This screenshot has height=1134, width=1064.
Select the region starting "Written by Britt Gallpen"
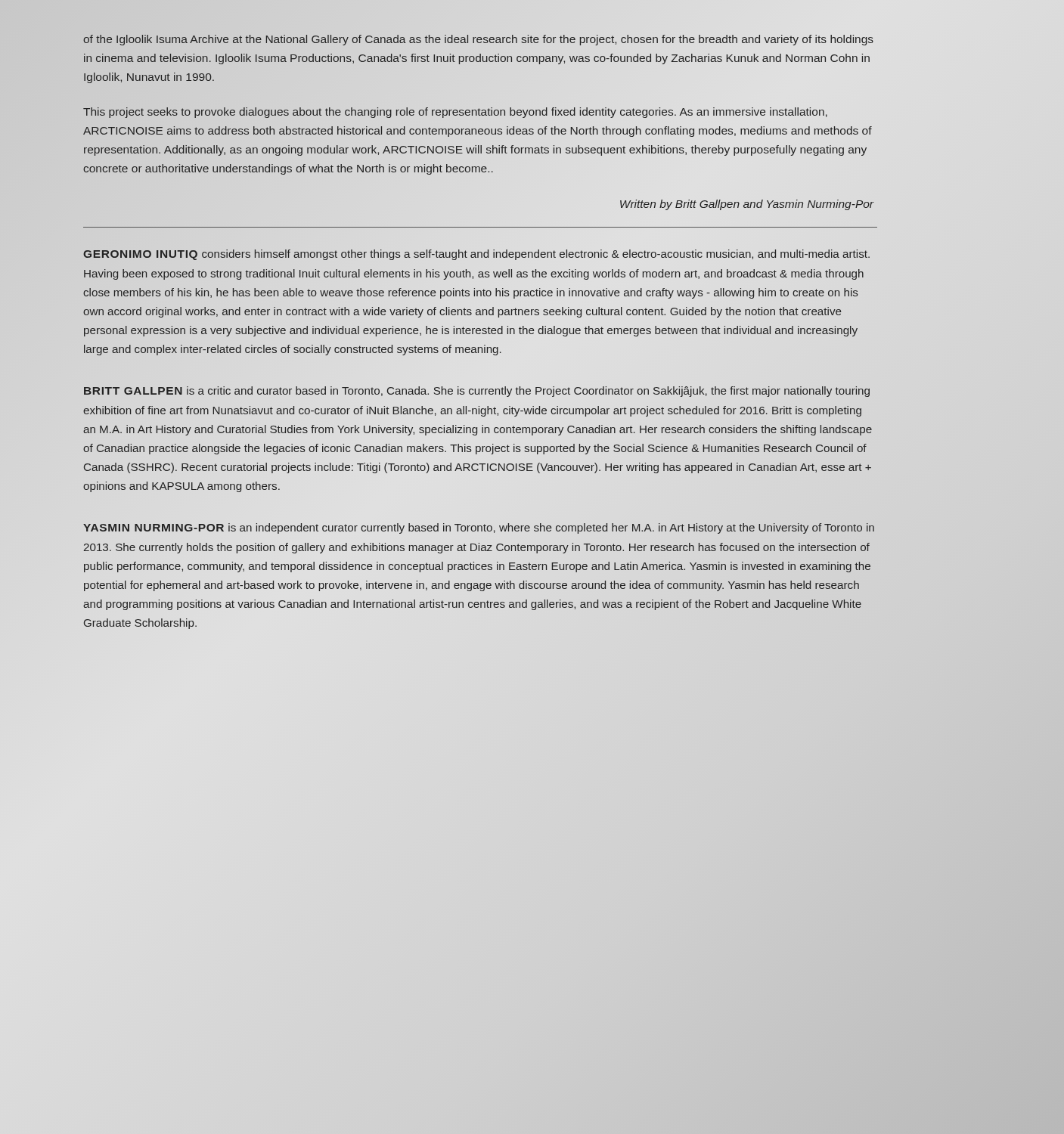pos(746,203)
